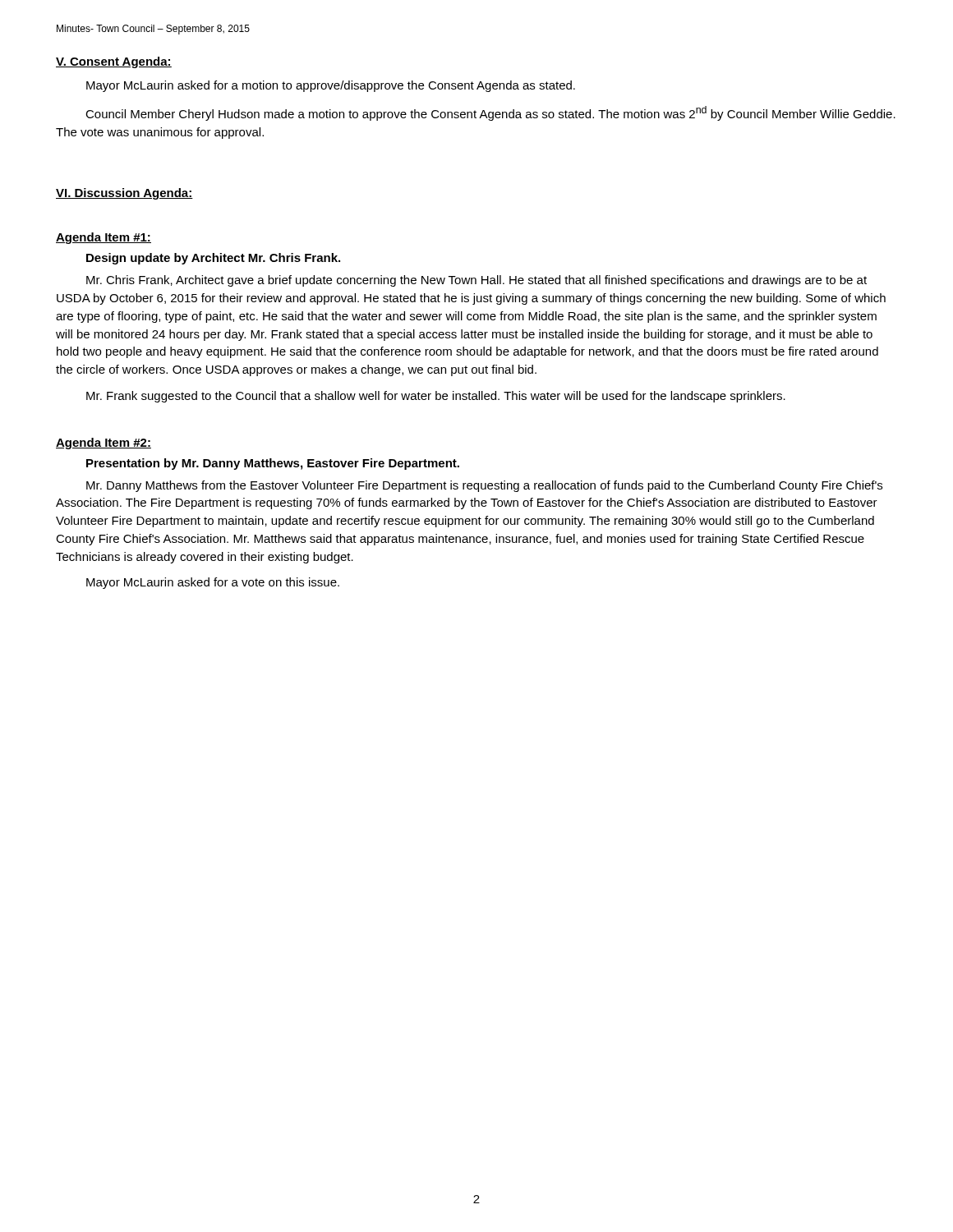Find the block on this page that starts "Mayor McLaurin asked for a vote on this"
This screenshot has width=953, height=1232.
(213, 582)
